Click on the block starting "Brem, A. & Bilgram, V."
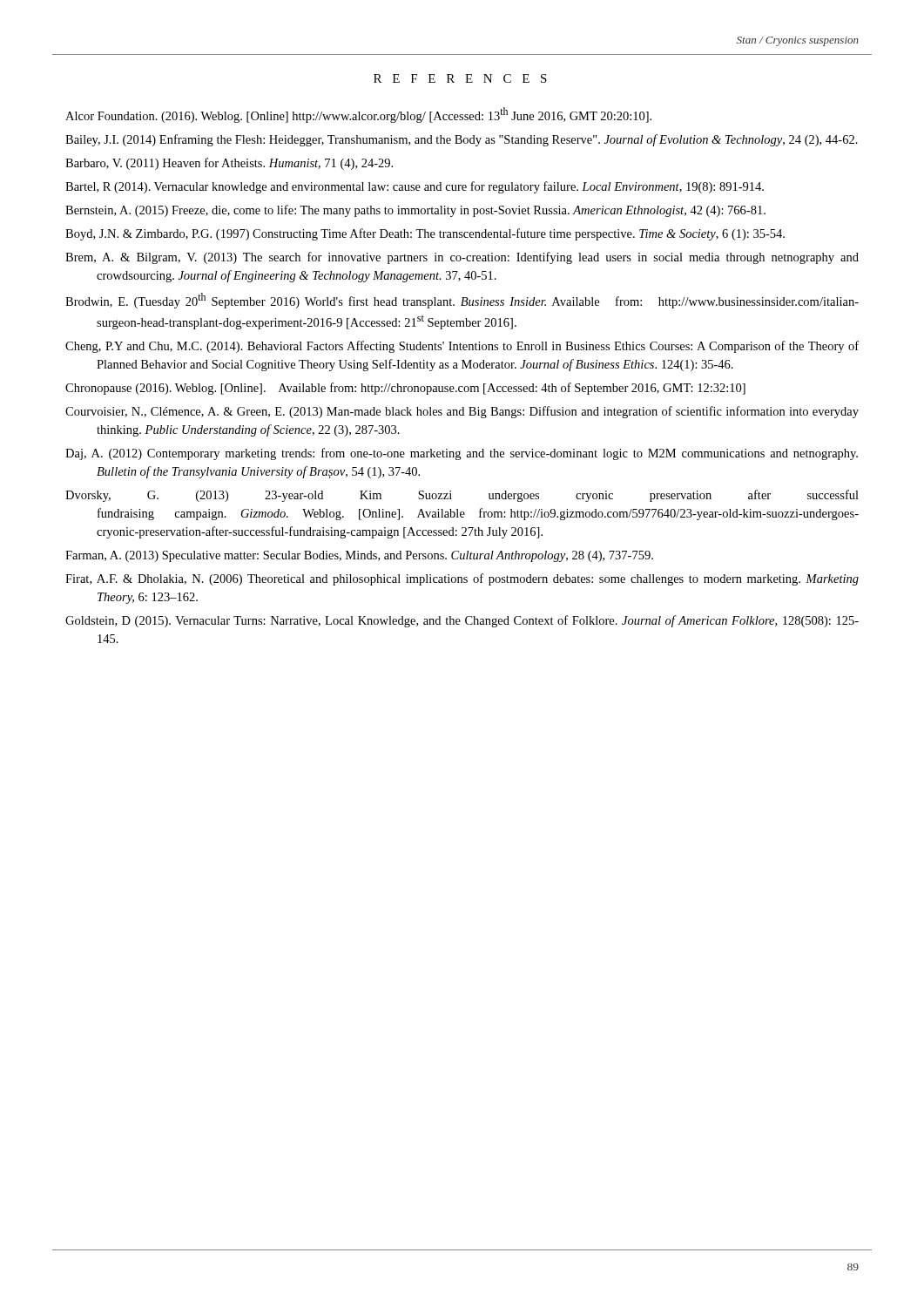 pos(462,266)
